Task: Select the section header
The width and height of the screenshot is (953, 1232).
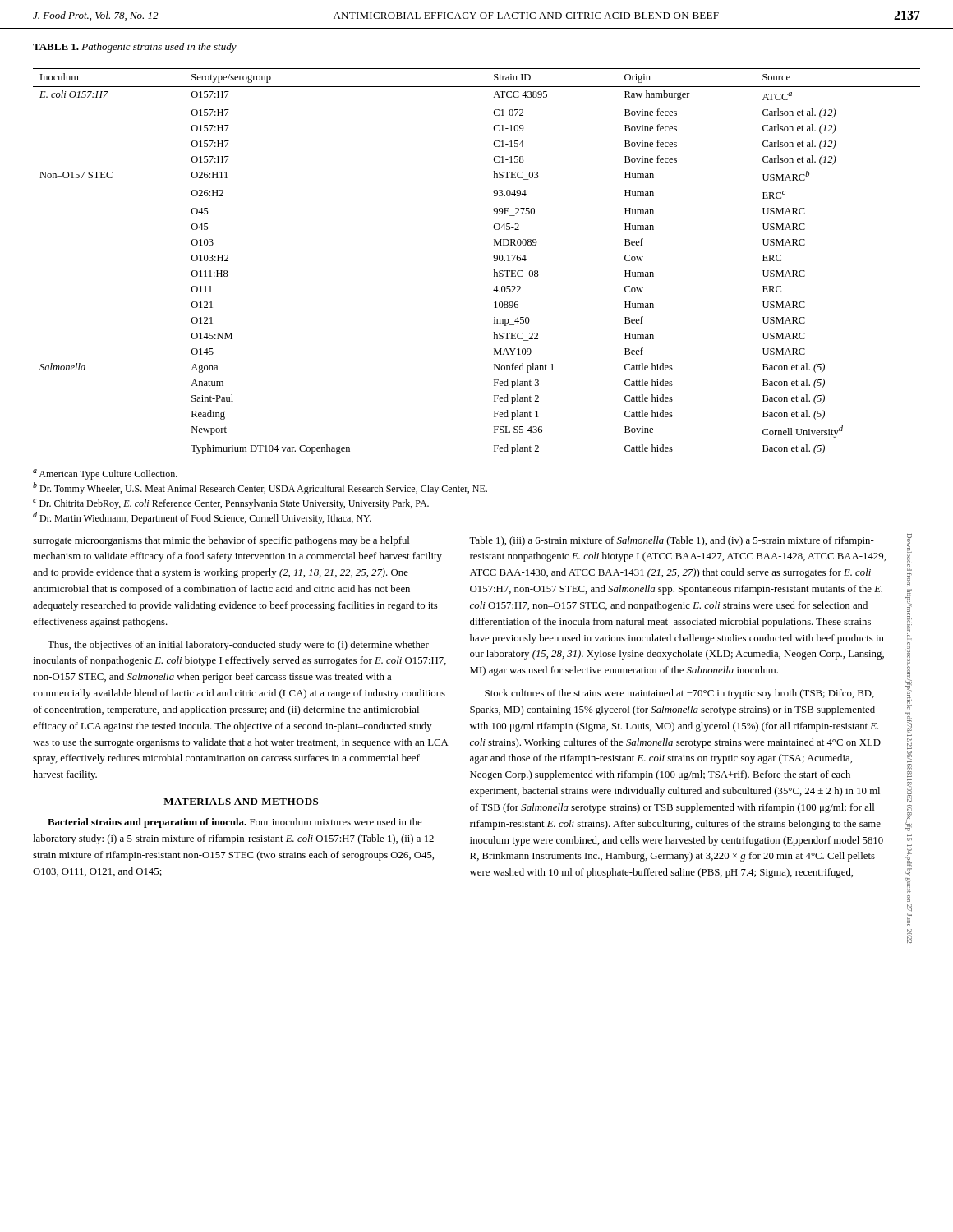Action: tap(241, 801)
